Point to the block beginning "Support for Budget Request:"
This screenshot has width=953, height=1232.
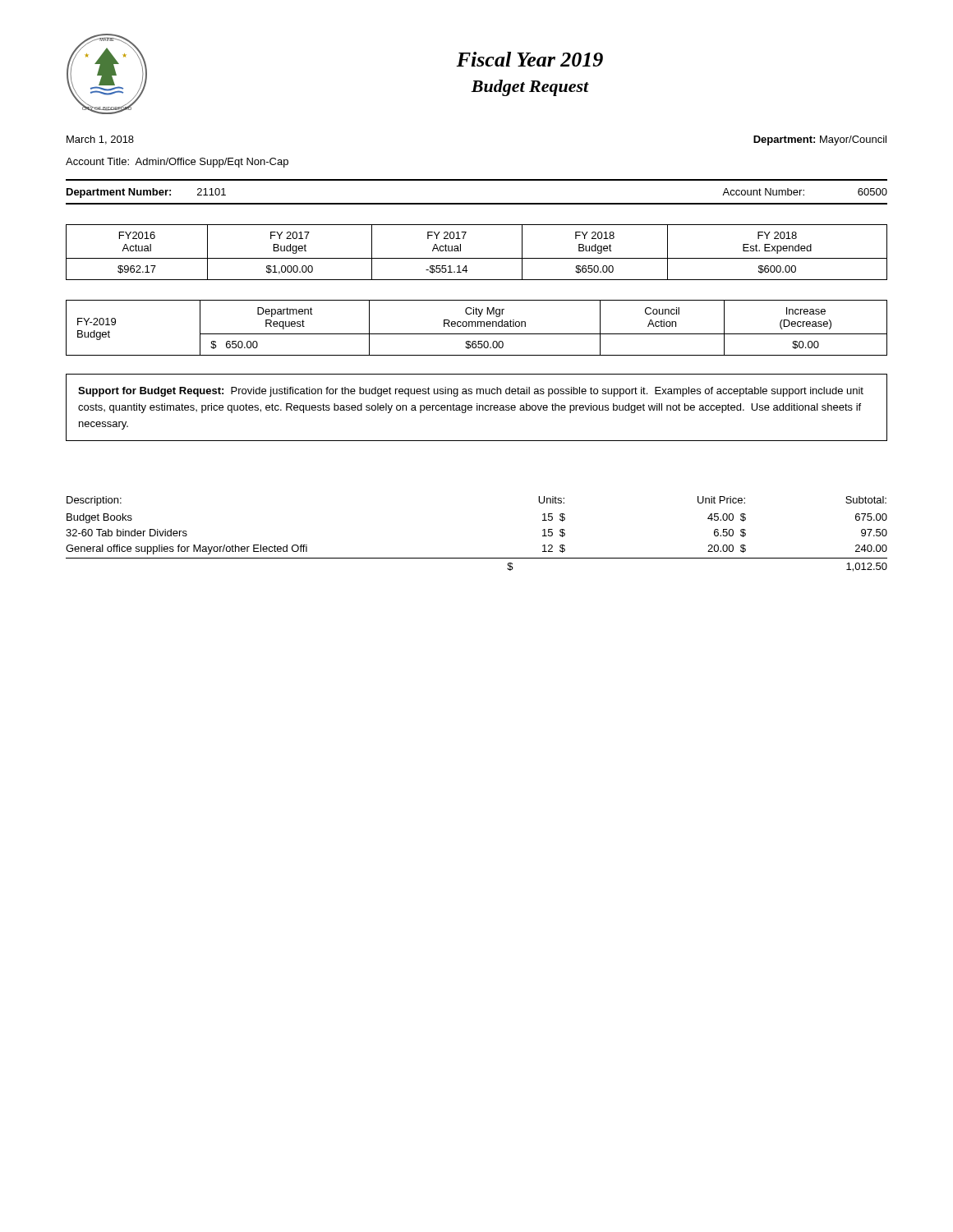471,407
